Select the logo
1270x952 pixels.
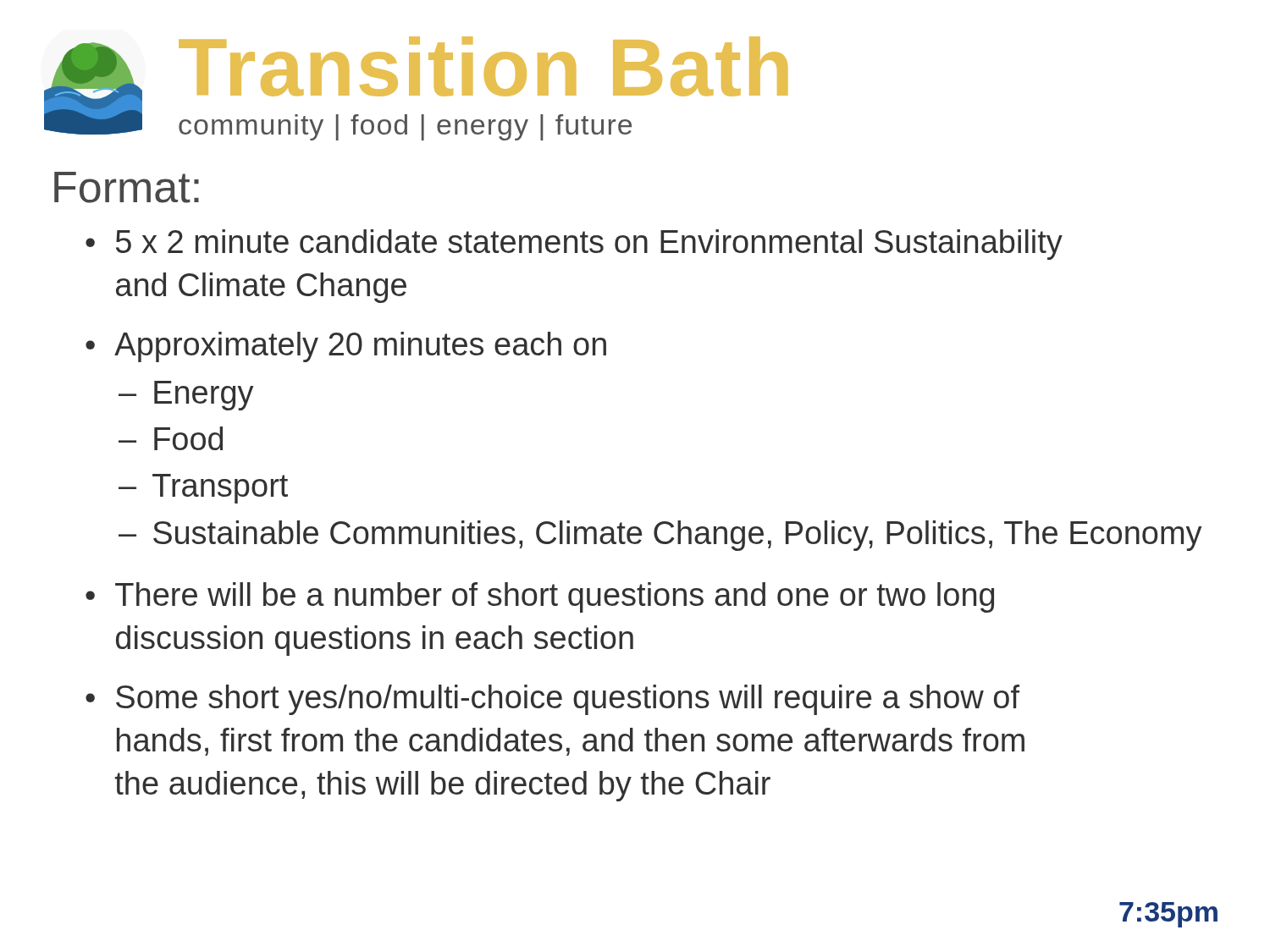(635, 75)
